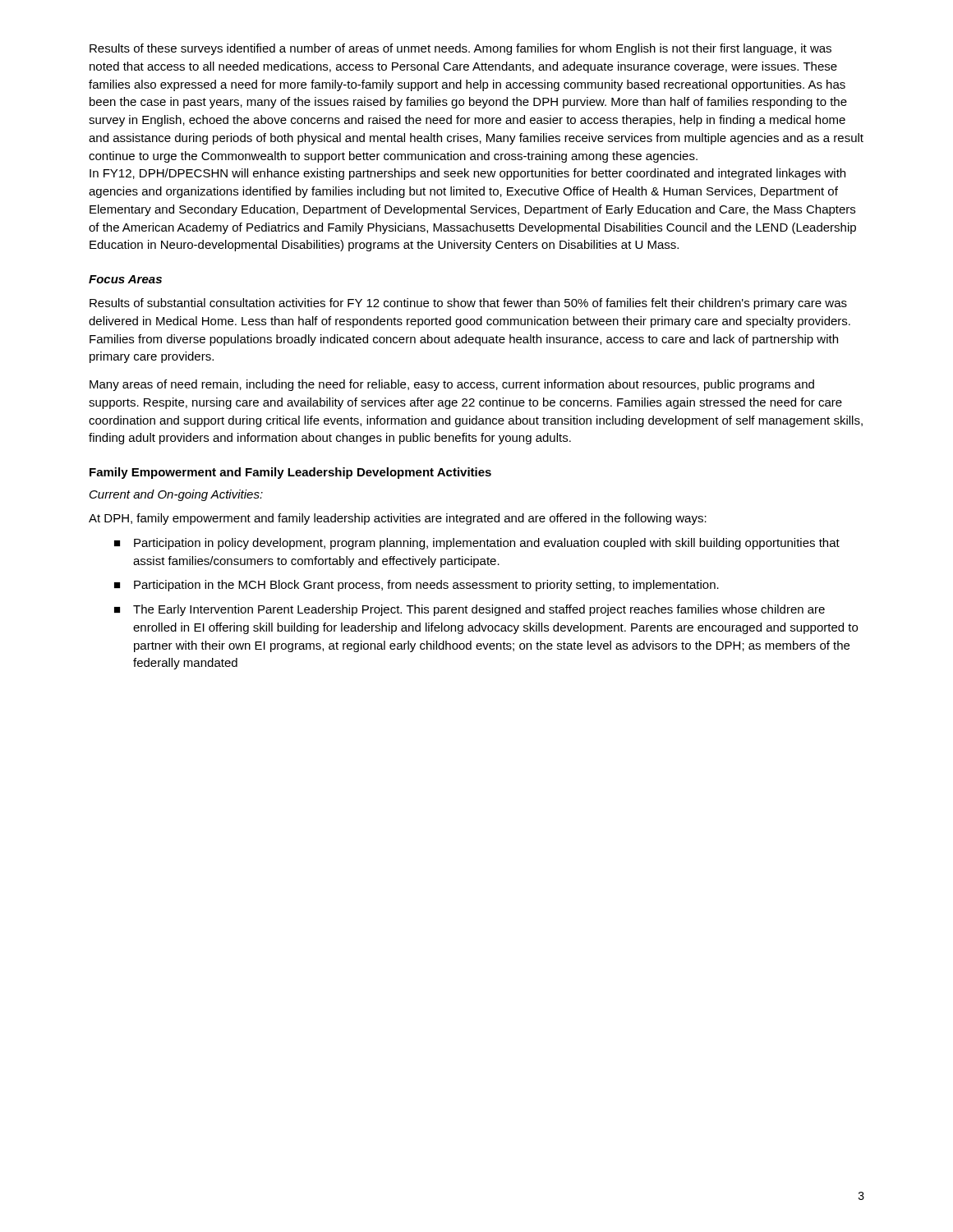The width and height of the screenshot is (953, 1232).
Task: Select the text block that reads "At DPH, family empowerment and family leadership activities"
Action: tap(398, 518)
